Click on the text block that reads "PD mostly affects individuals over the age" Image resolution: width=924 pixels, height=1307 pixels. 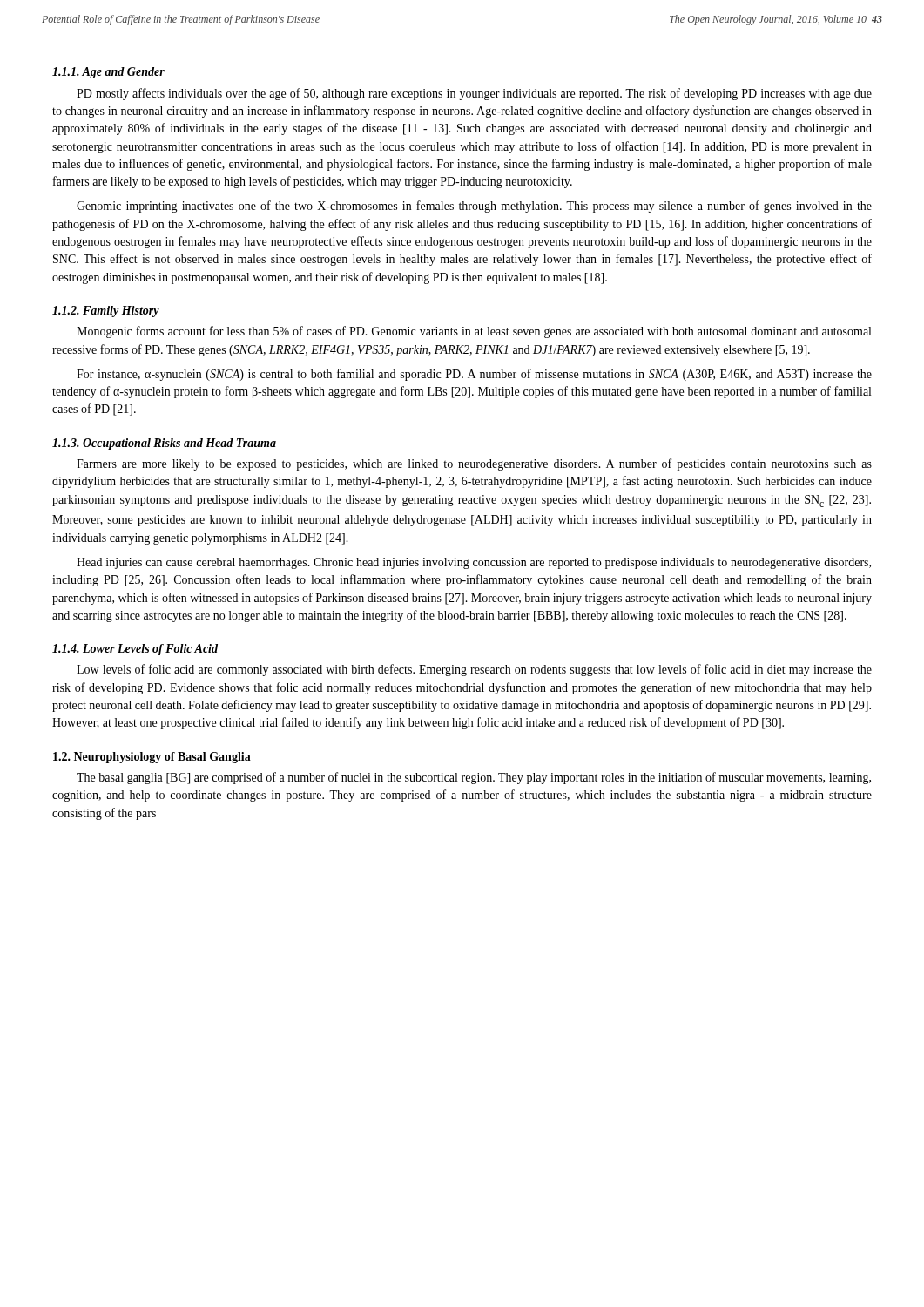tap(462, 138)
